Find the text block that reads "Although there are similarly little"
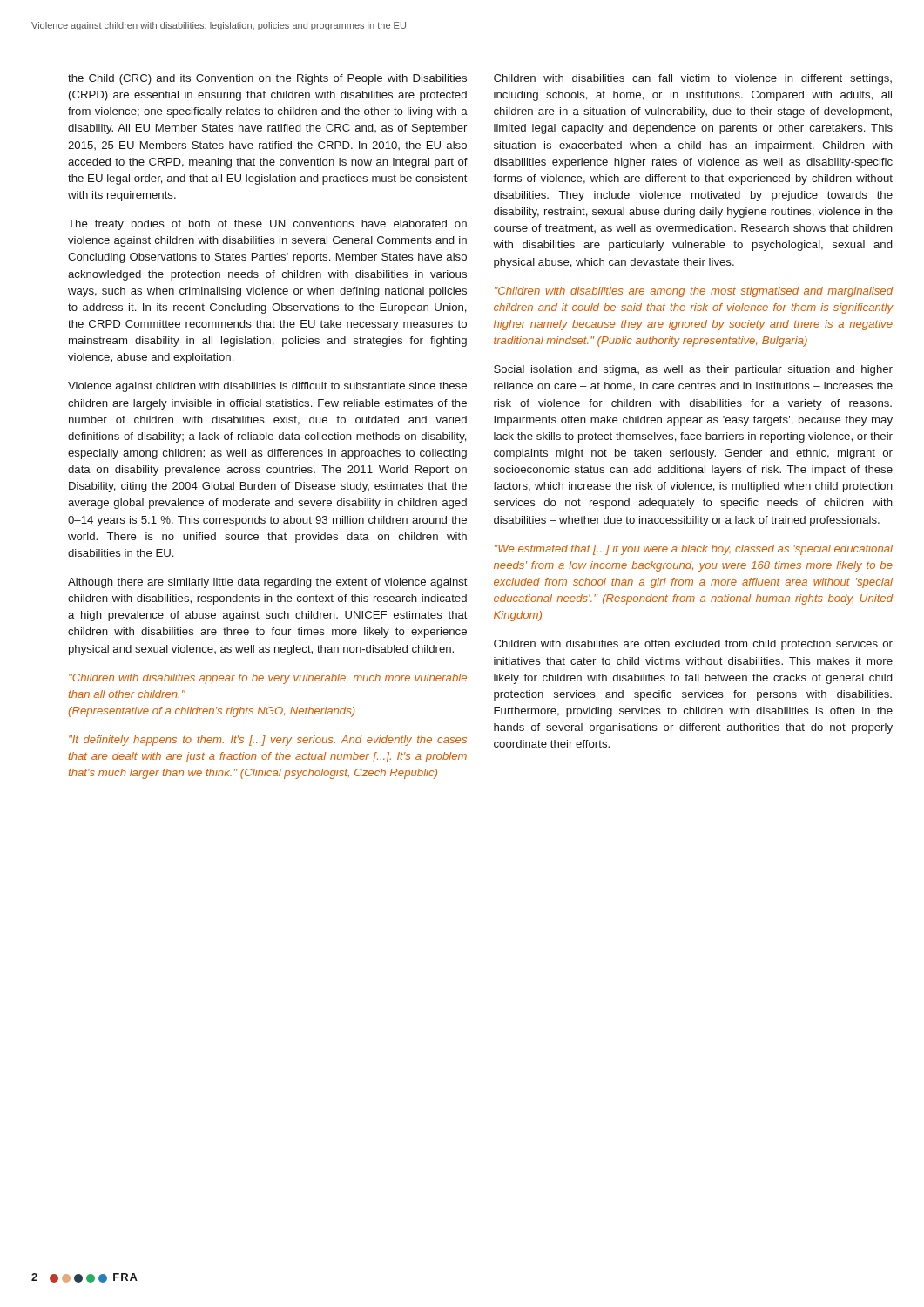924x1307 pixels. (x=268, y=615)
